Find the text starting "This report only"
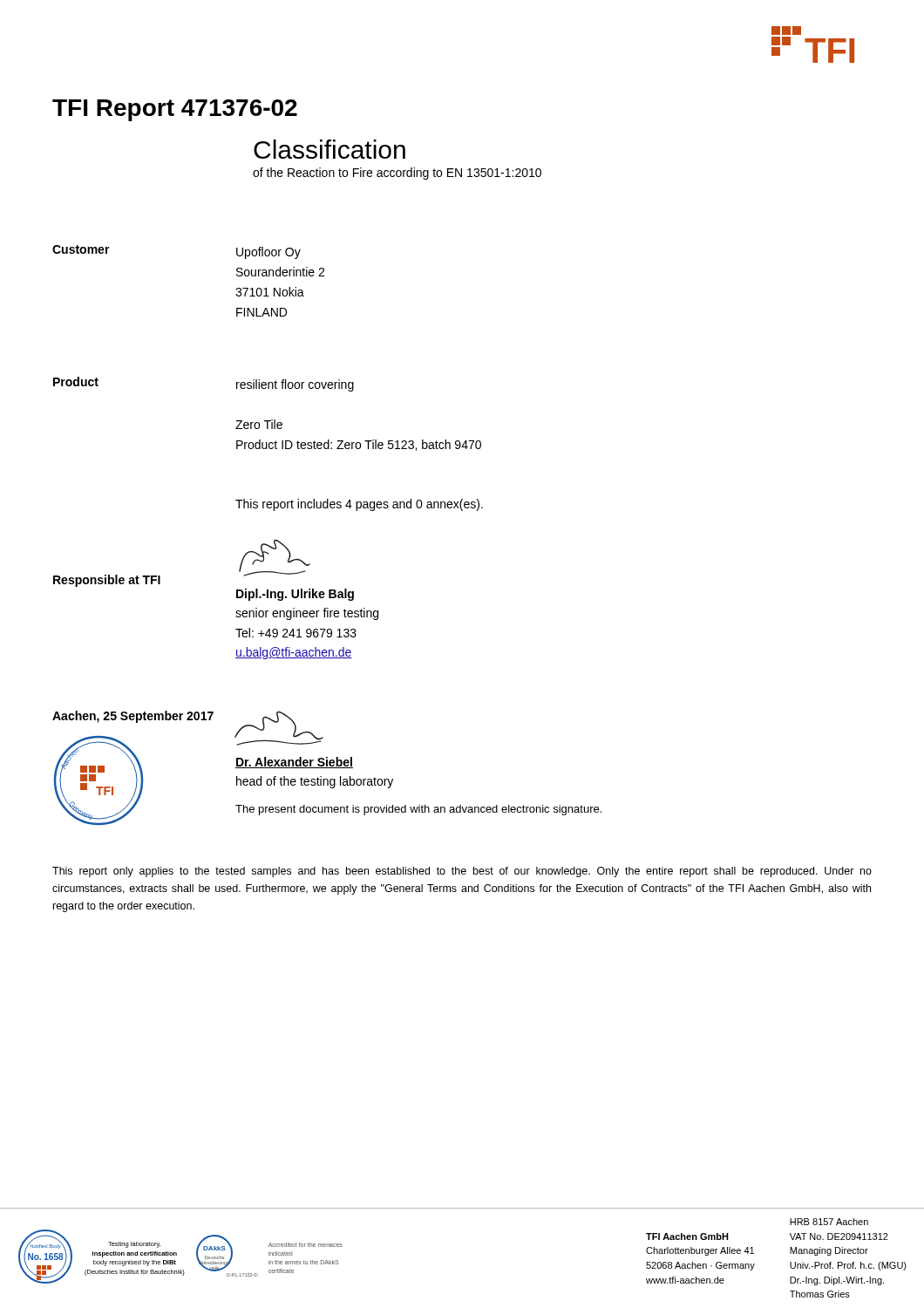Image resolution: width=924 pixels, height=1308 pixels. pyautogui.click(x=462, y=888)
